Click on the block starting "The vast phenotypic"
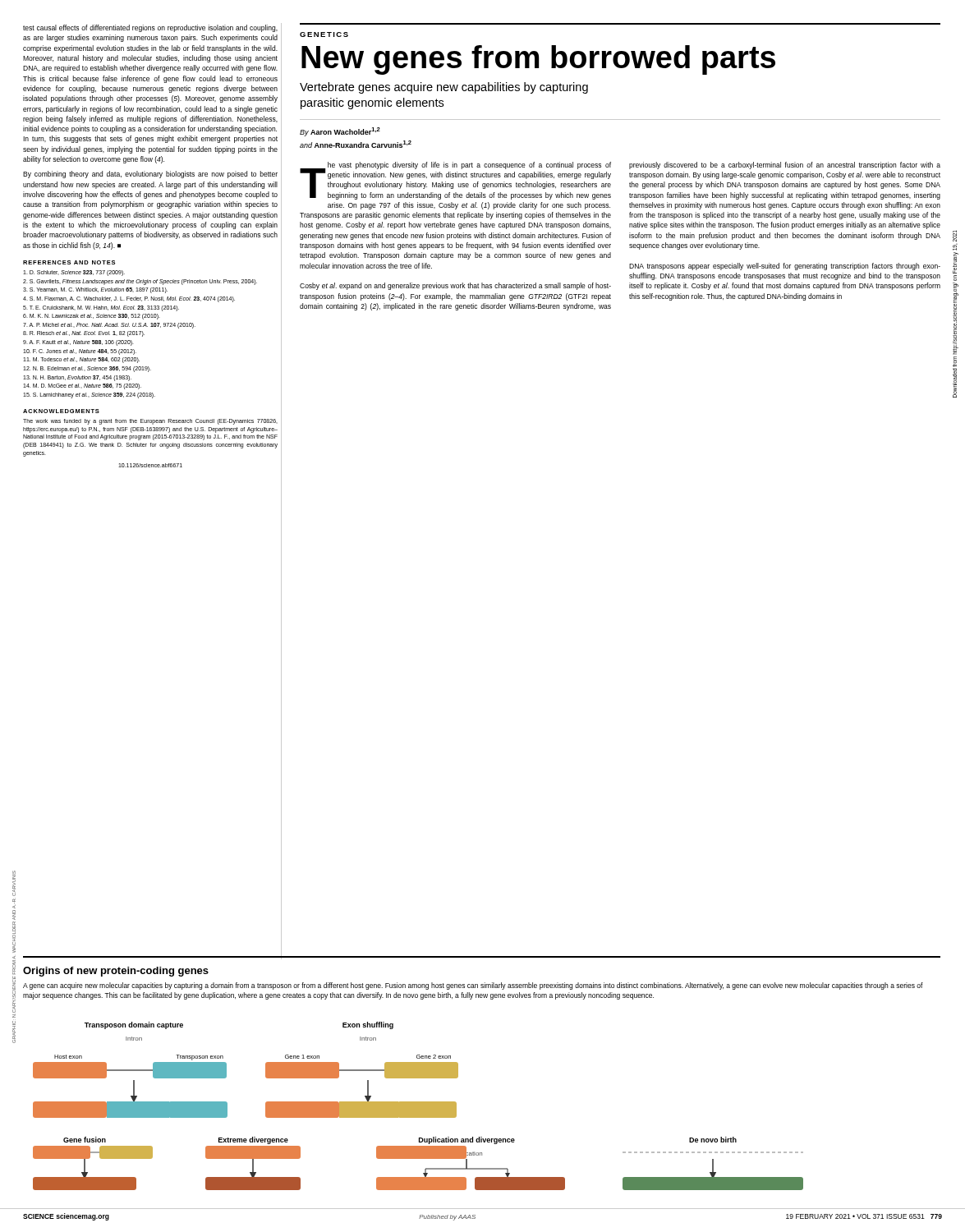Viewport: 965px width, 1232px height. [620, 235]
